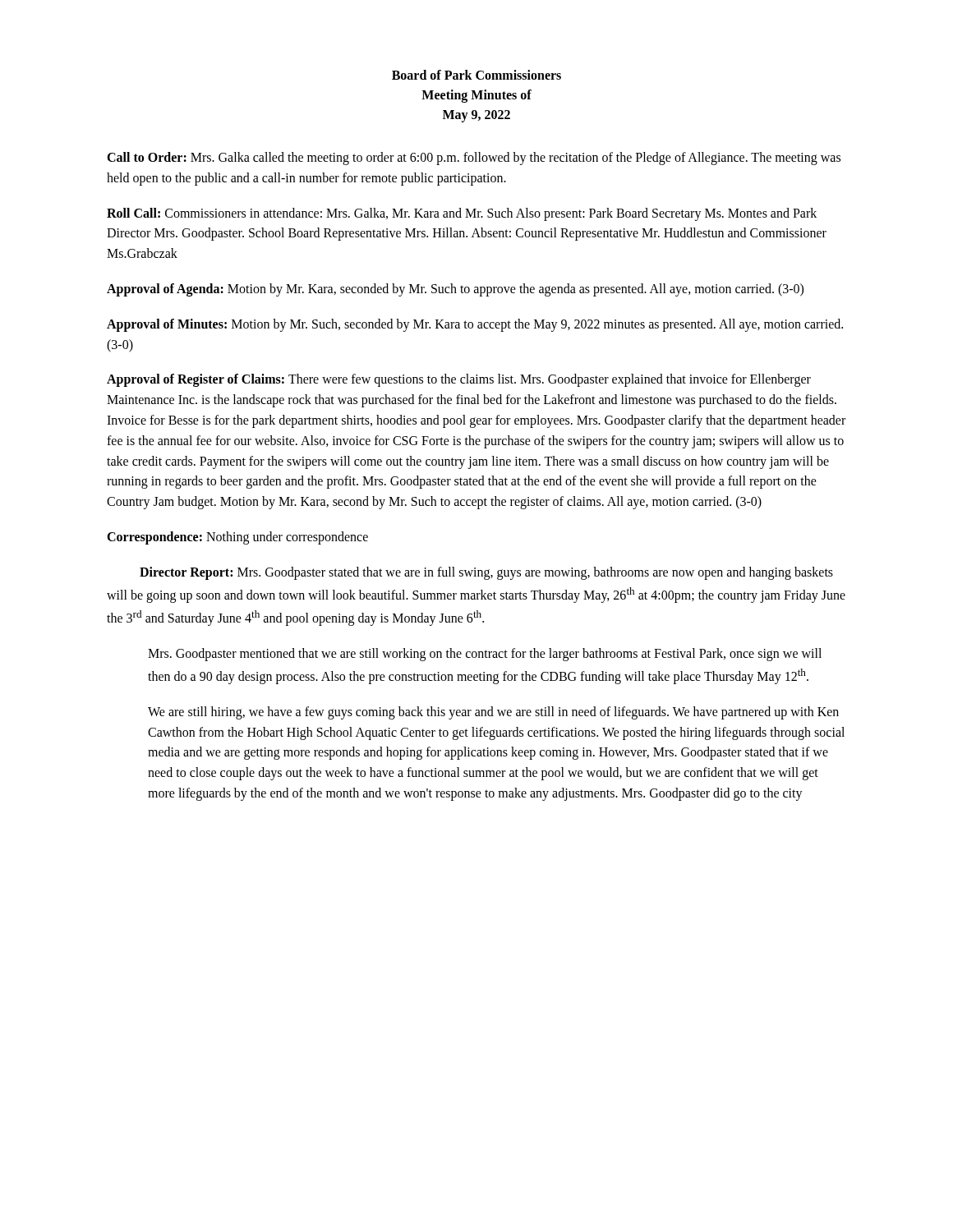Find the block on this page that starts "Roll Call: Commissioners in attendance:"
This screenshot has width=953, height=1232.
click(467, 233)
